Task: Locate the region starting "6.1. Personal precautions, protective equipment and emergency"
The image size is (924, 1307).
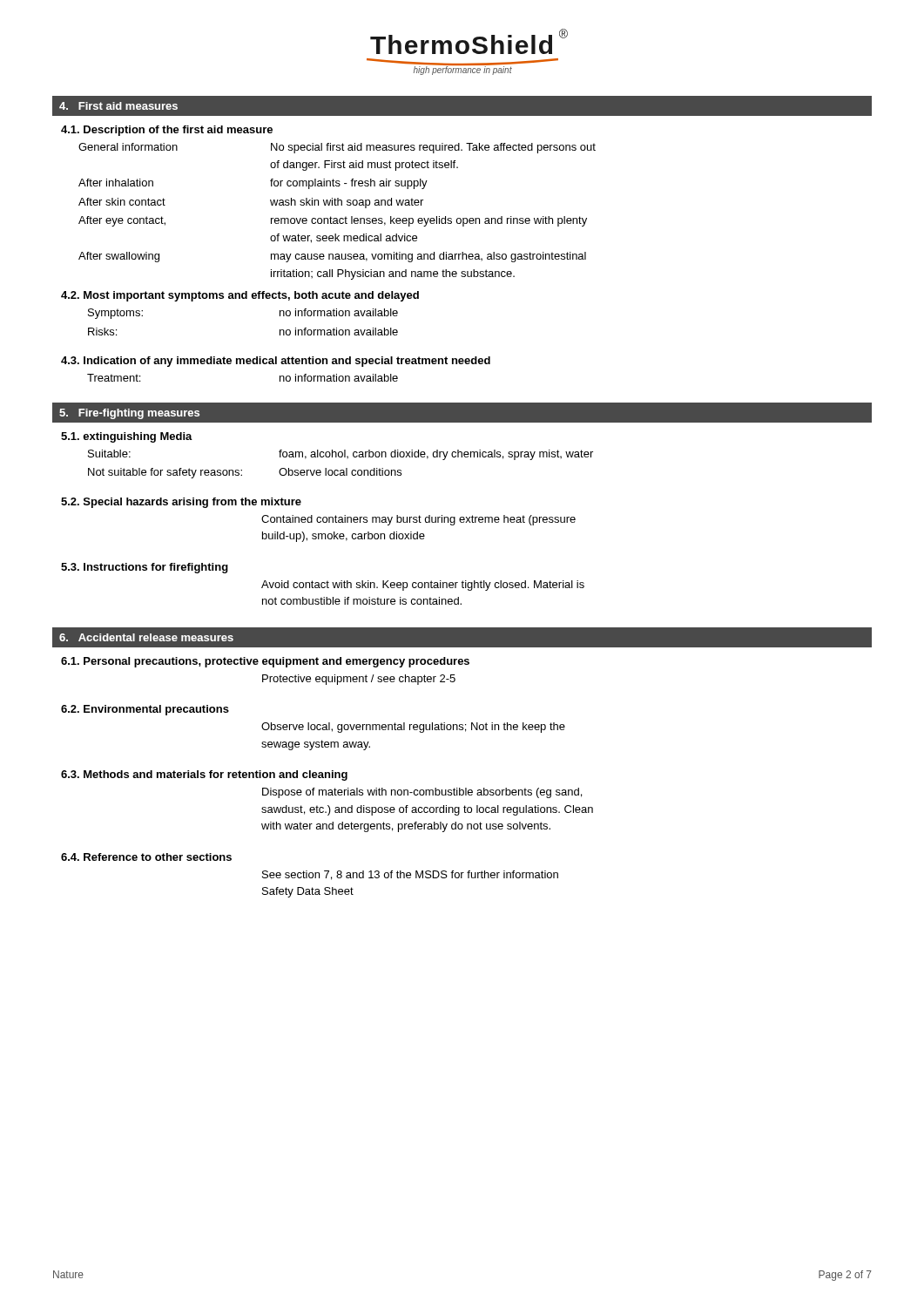Action: coord(265,660)
